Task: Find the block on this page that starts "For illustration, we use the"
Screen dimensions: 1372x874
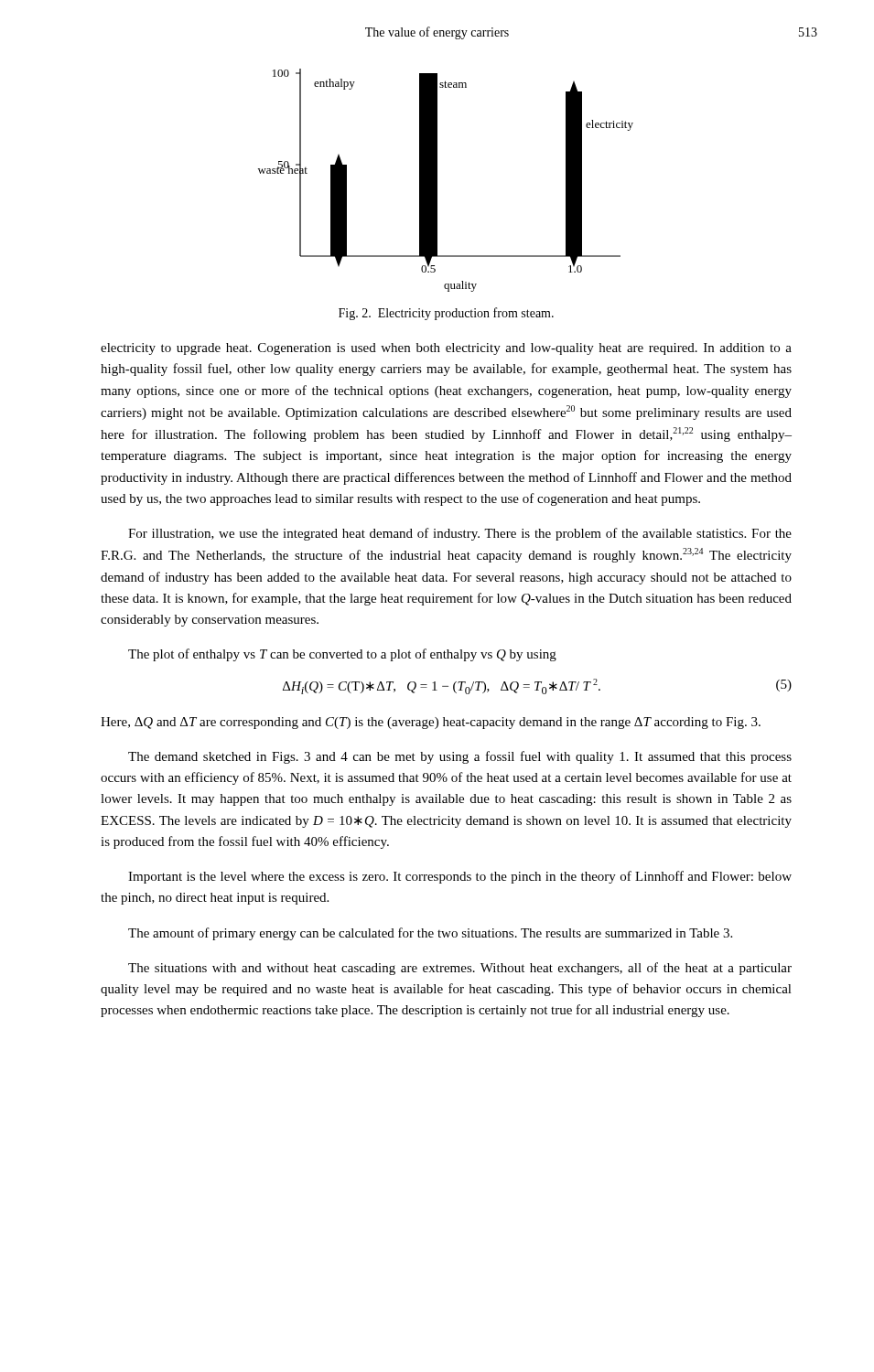Action: tap(446, 577)
